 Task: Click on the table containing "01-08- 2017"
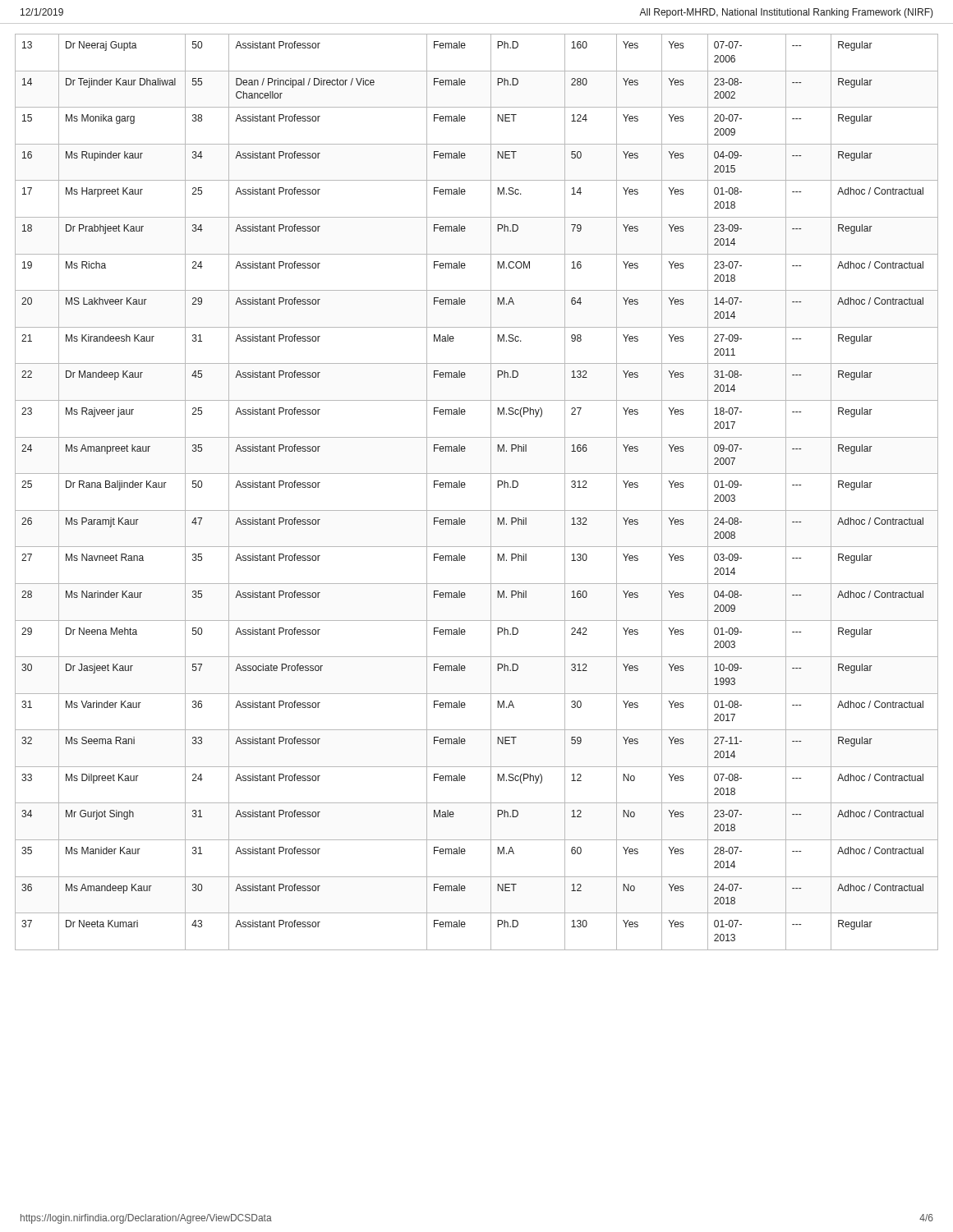tap(476, 487)
